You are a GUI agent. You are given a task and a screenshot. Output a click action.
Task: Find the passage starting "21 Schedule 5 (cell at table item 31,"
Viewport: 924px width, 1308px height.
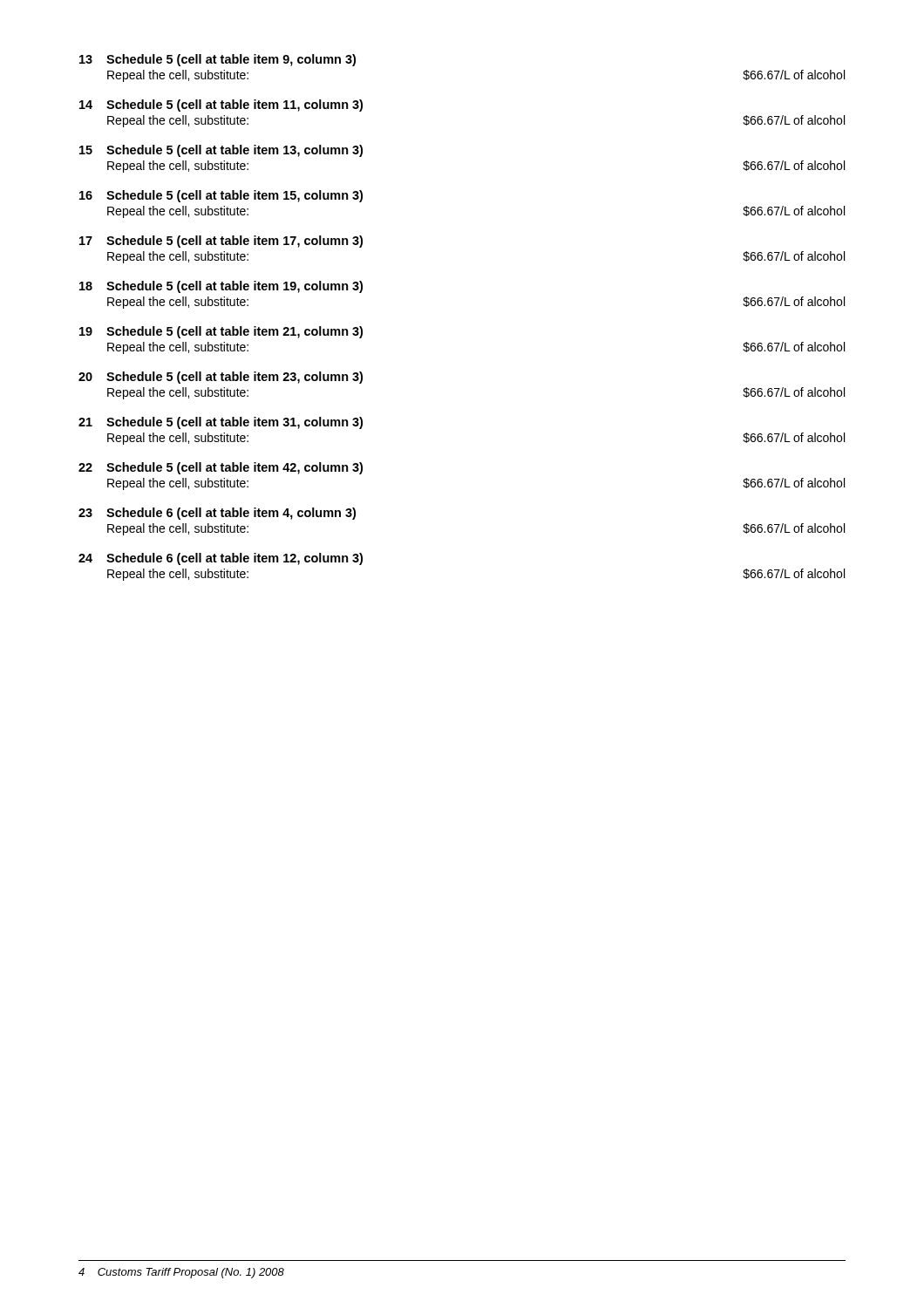pos(221,423)
